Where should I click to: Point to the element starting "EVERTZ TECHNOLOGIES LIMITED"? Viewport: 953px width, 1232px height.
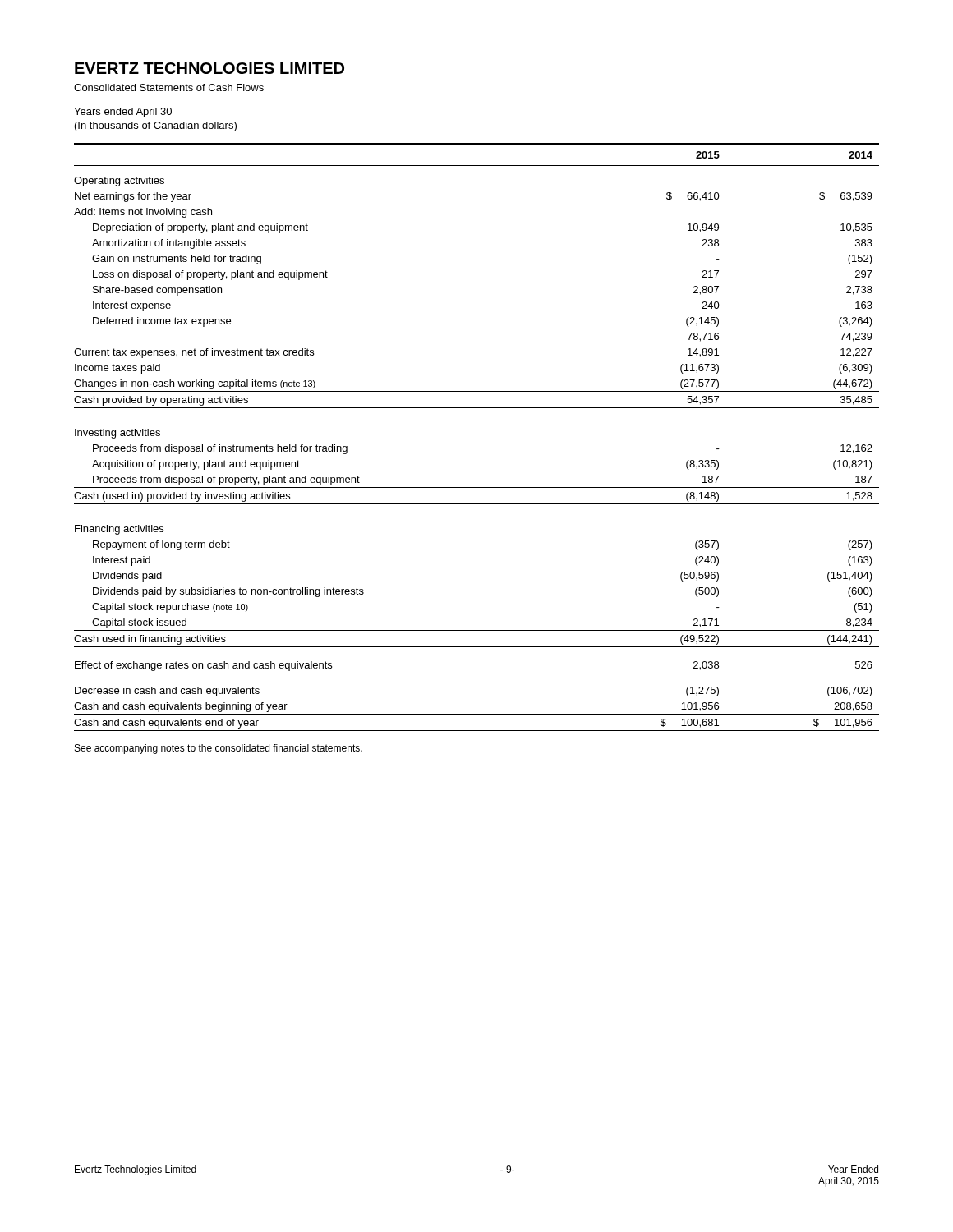click(210, 68)
